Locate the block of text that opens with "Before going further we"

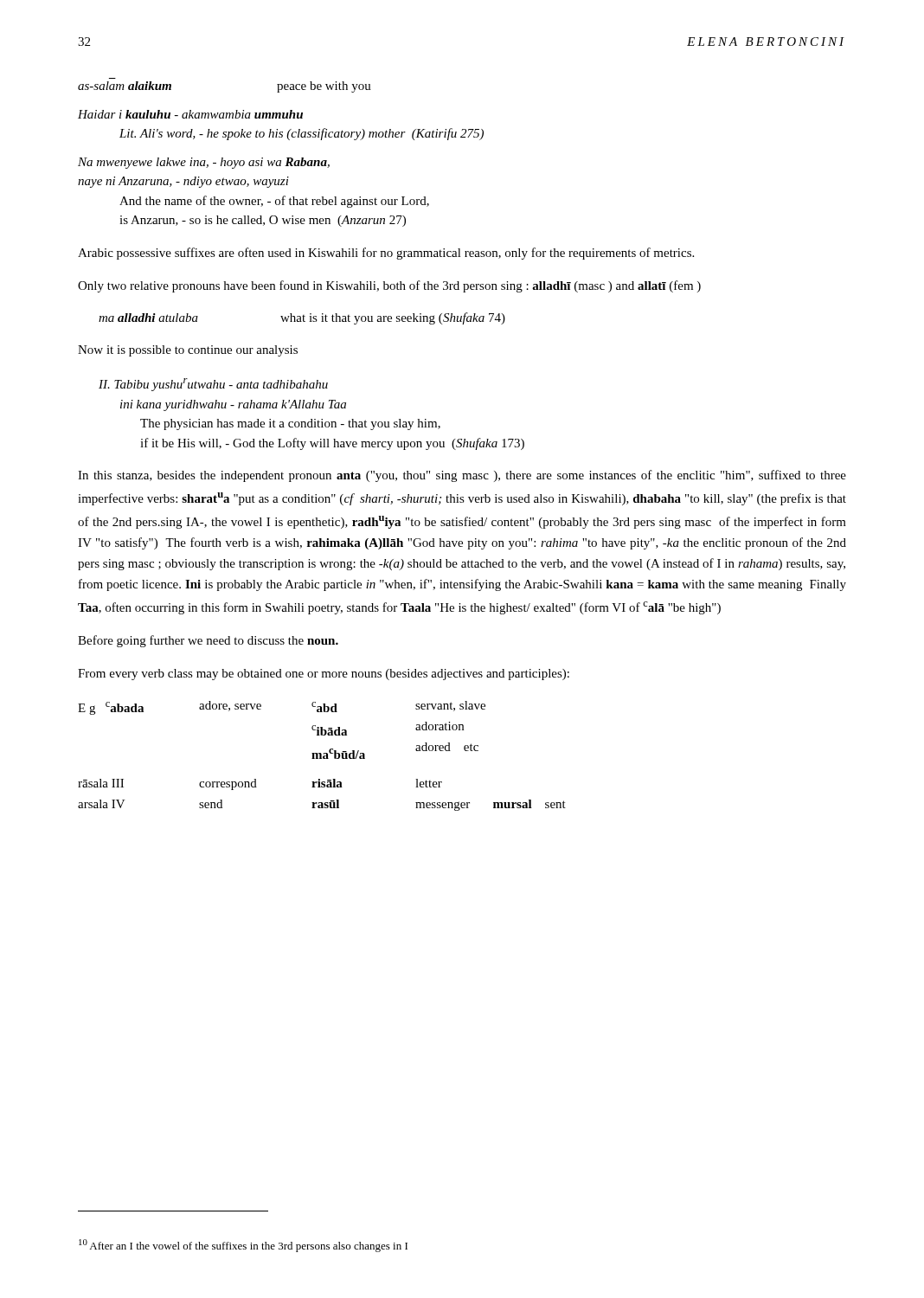[208, 640]
